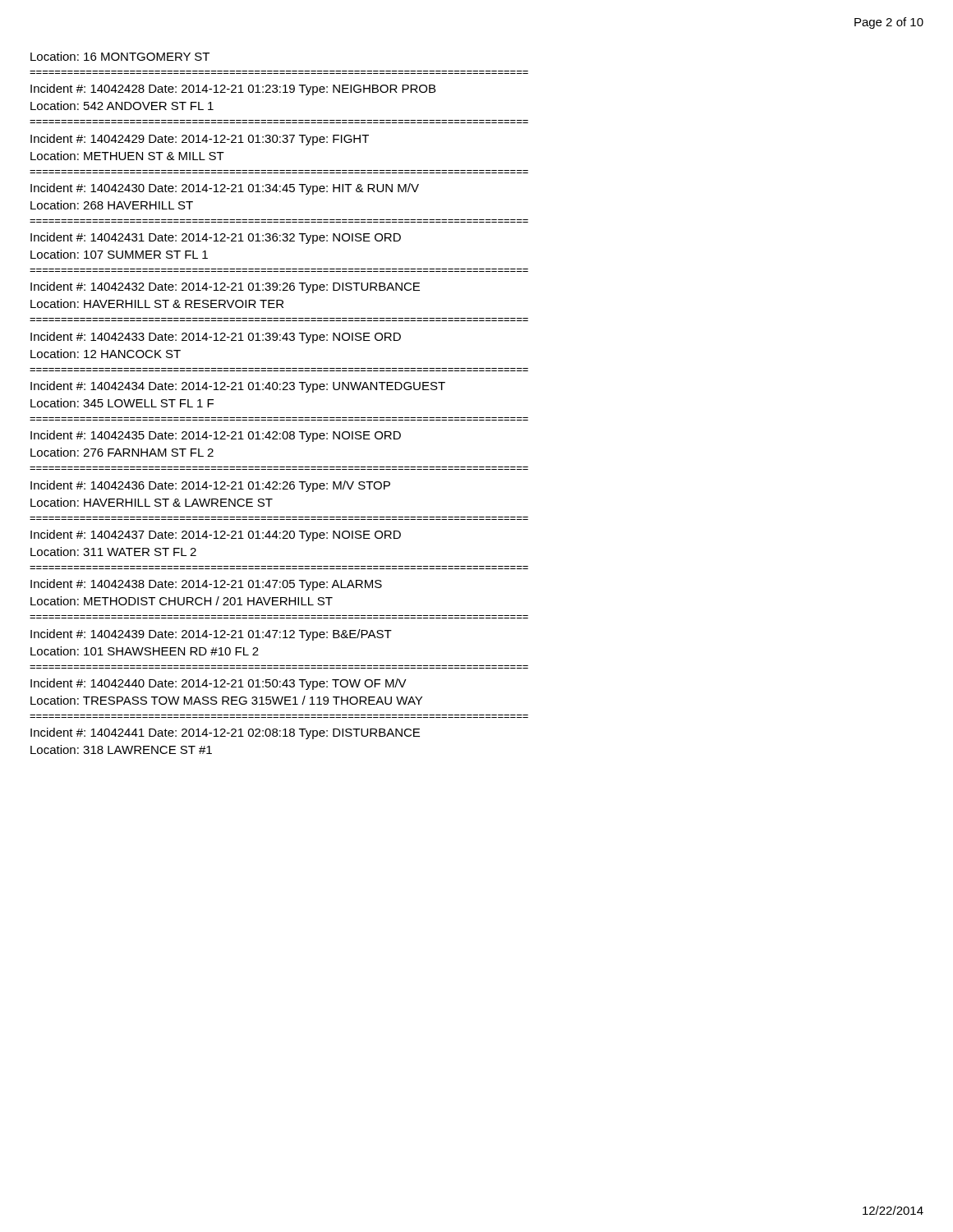The height and width of the screenshot is (1232, 953).
Task: Find the block on this page that starts "Incident #: 14042432"
Action: pos(225,295)
